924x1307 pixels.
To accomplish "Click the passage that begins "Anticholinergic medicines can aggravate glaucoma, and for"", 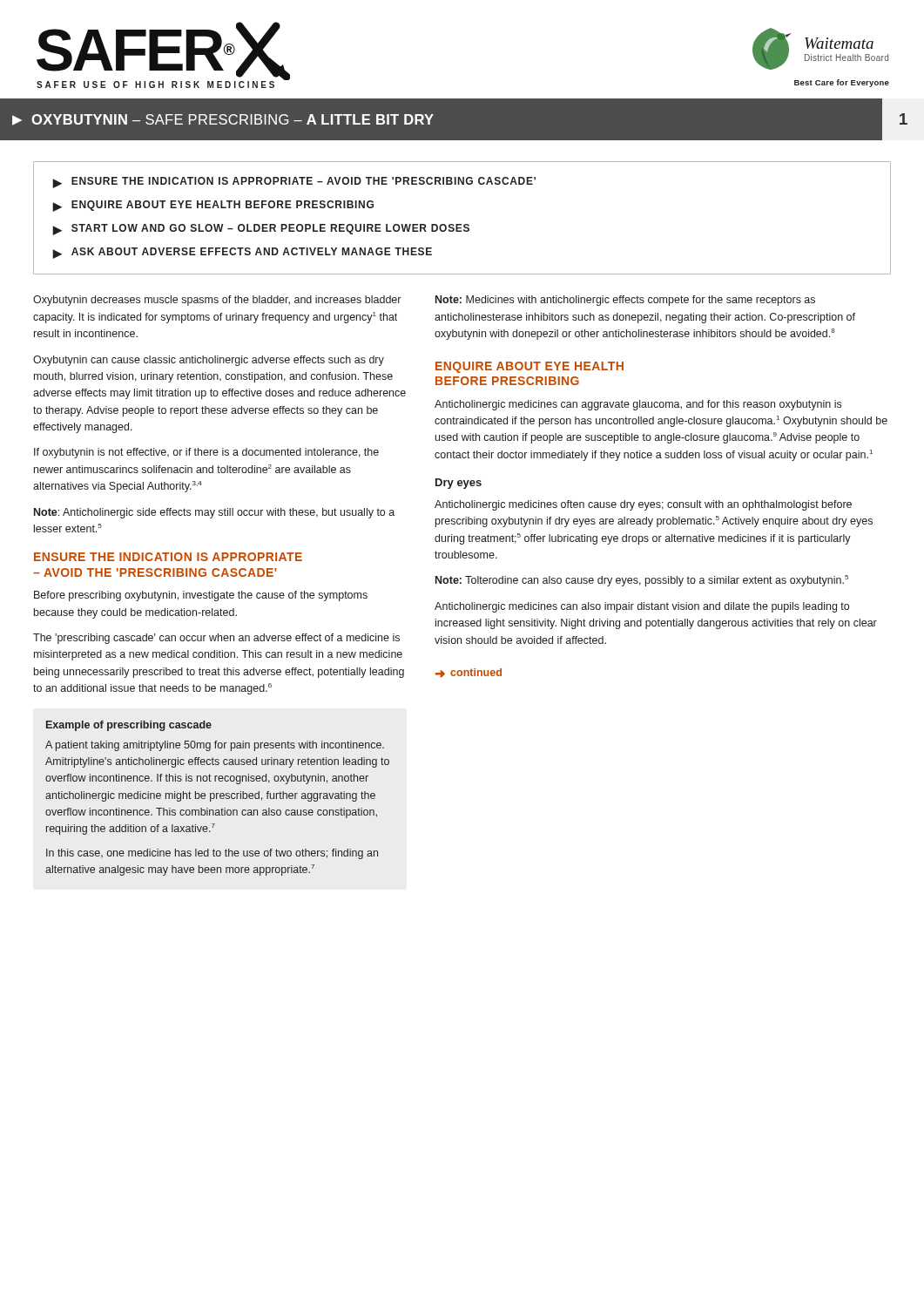I will 661,429.
